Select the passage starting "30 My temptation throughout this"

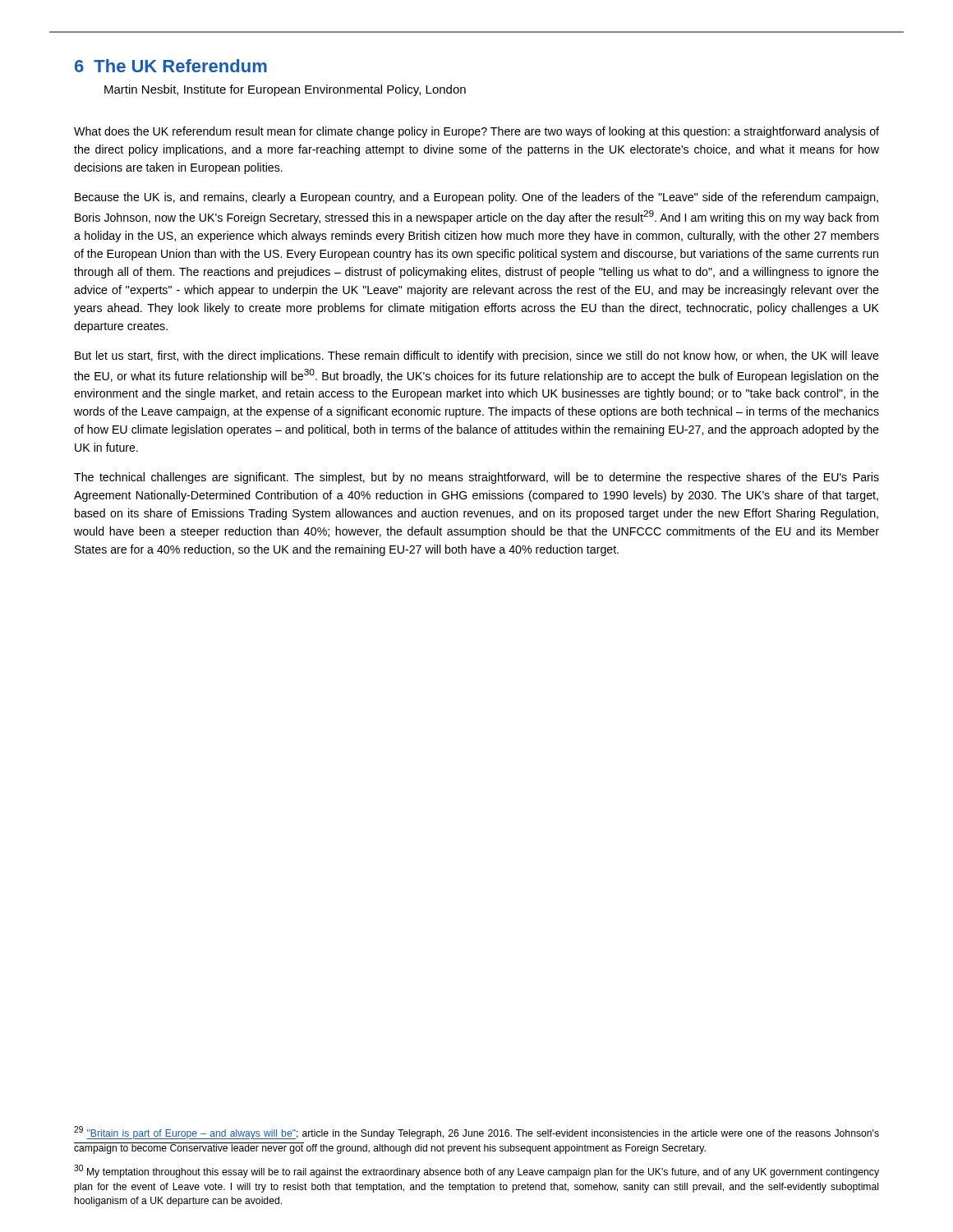(476, 1185)
